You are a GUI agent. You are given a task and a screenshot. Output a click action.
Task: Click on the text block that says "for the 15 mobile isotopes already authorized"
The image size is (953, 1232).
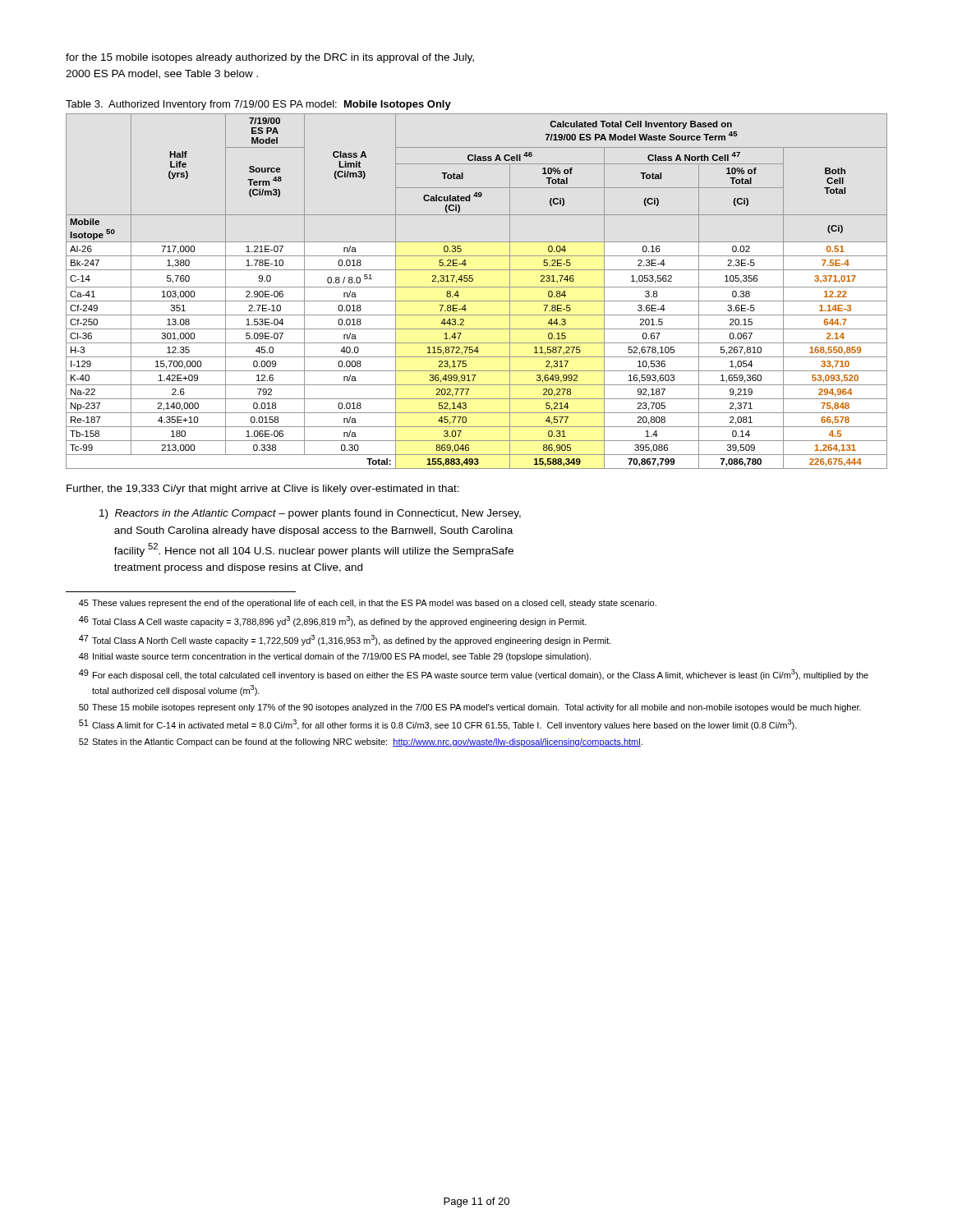(x=270, y=65)
